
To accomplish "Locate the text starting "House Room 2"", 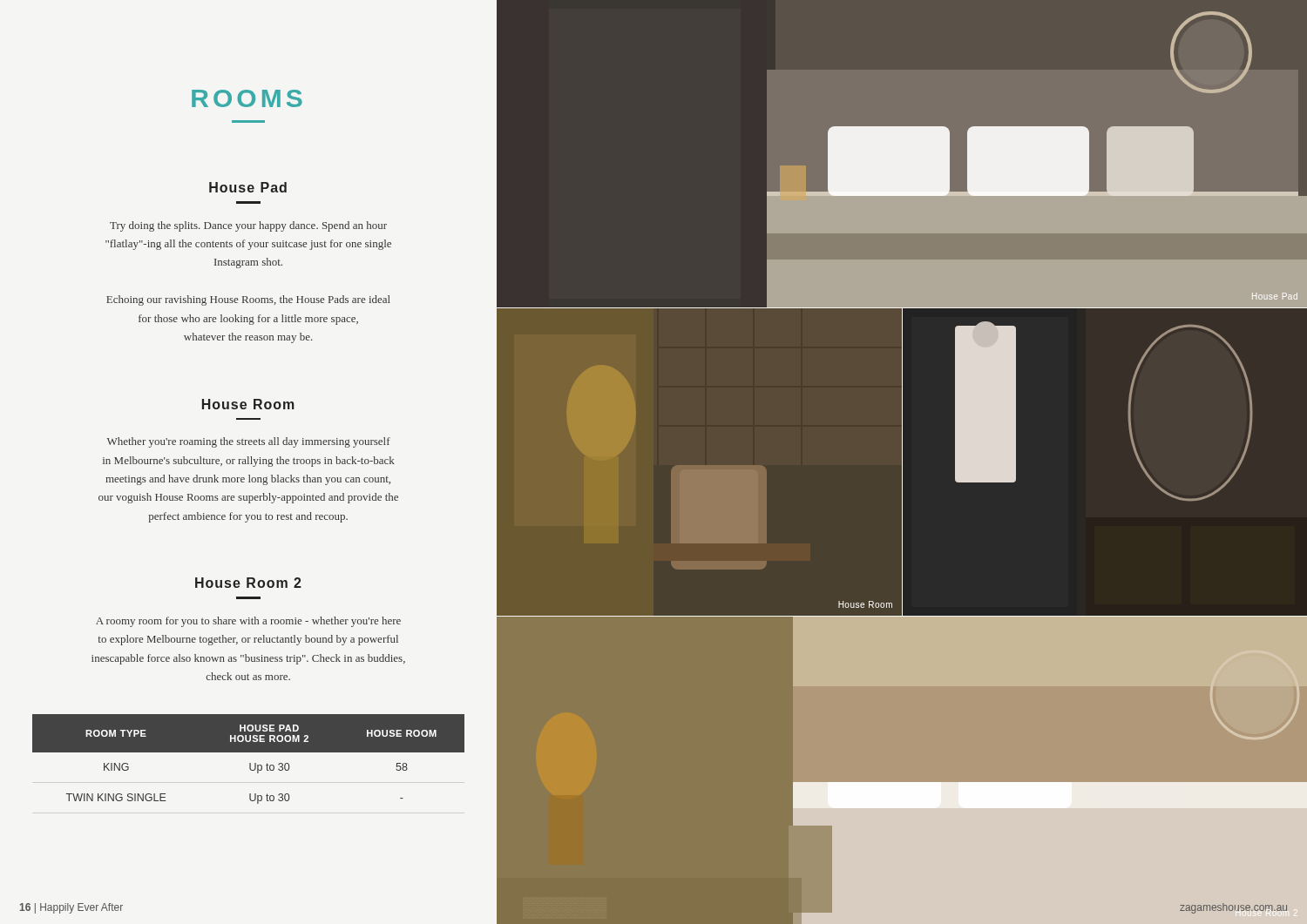I will point(248,587).
